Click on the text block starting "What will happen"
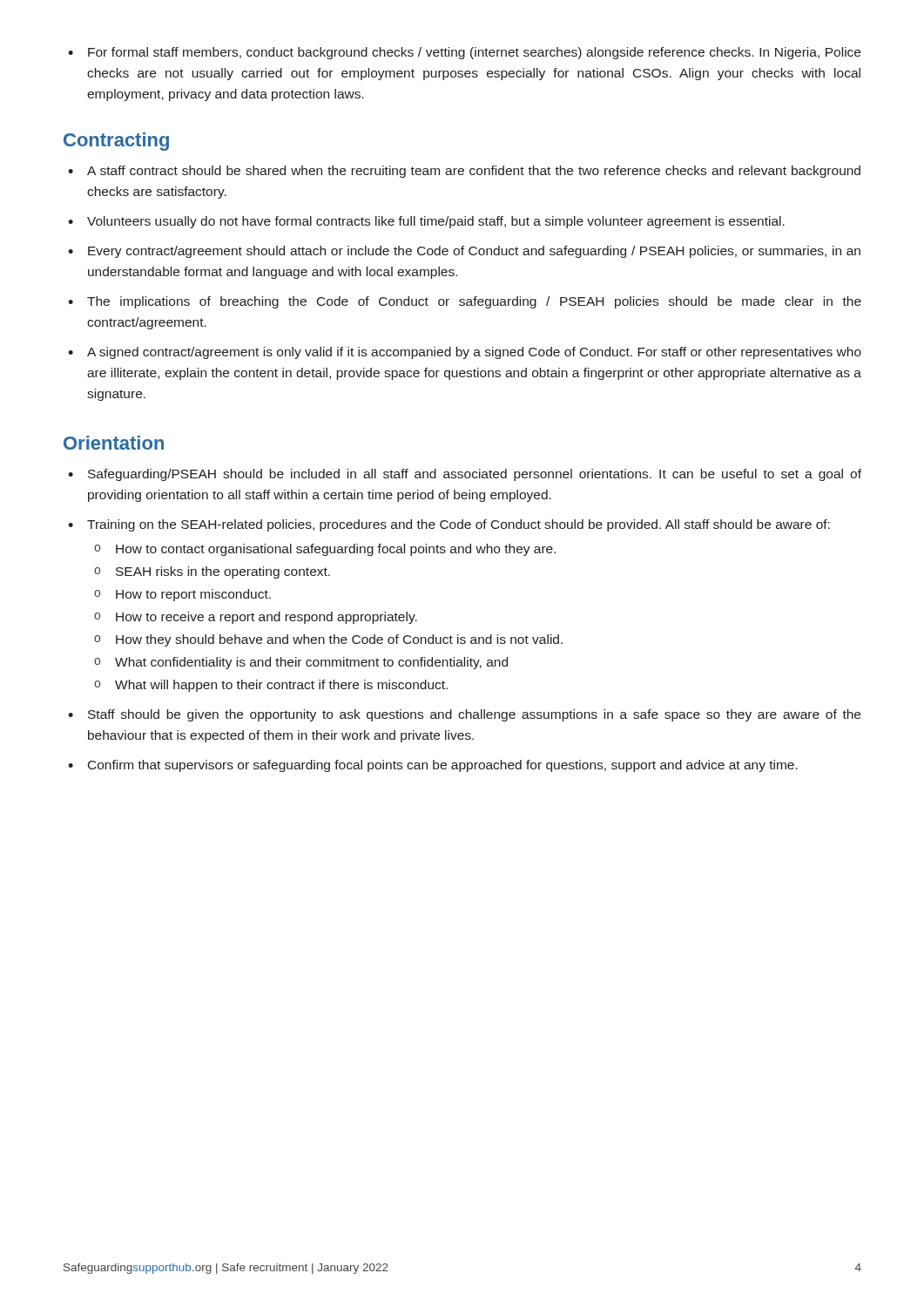Image resolution: width=924 pixels, height=1307 pixels. [x=282, y=685]
